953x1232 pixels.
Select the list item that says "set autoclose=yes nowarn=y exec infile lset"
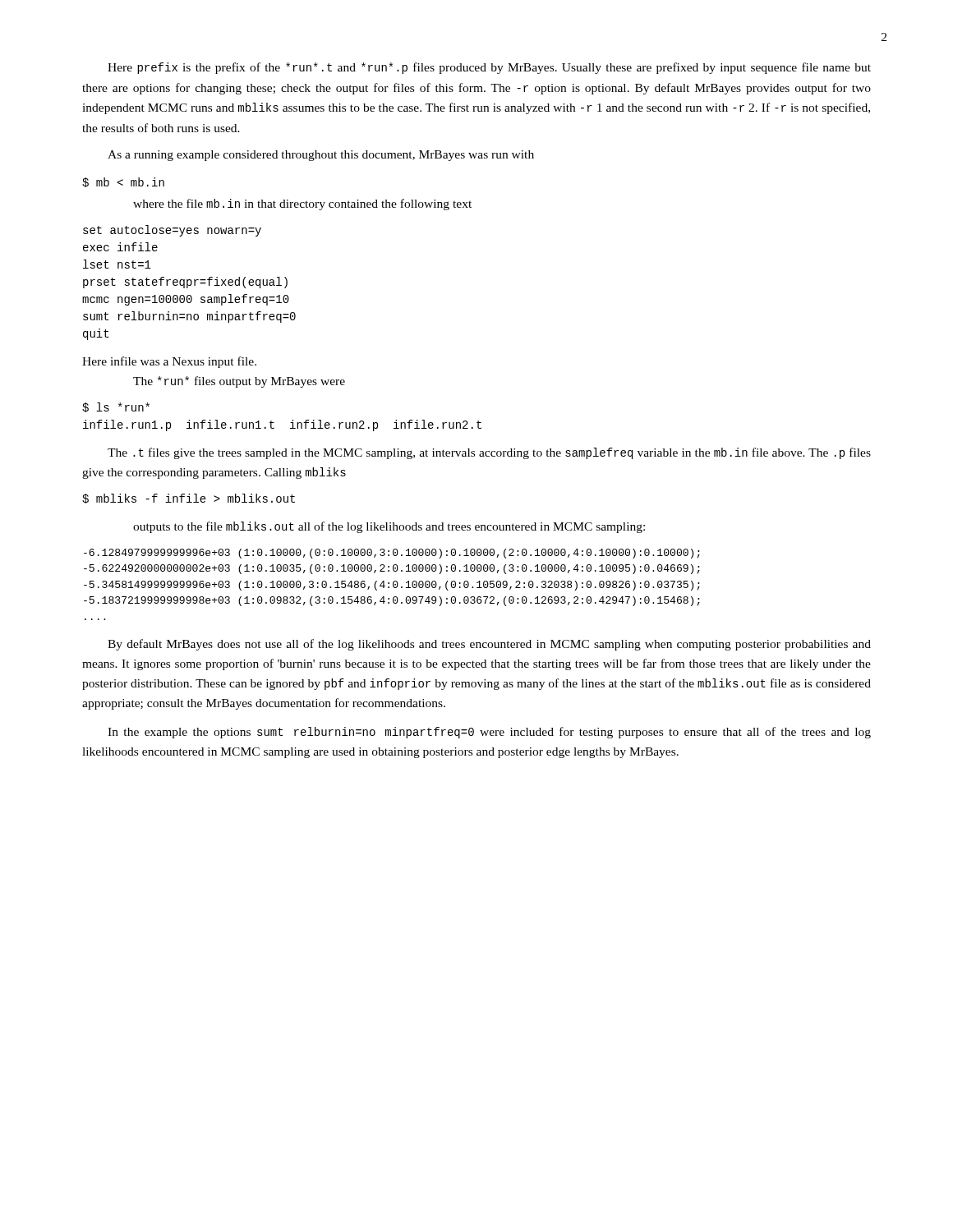(172, 231)
